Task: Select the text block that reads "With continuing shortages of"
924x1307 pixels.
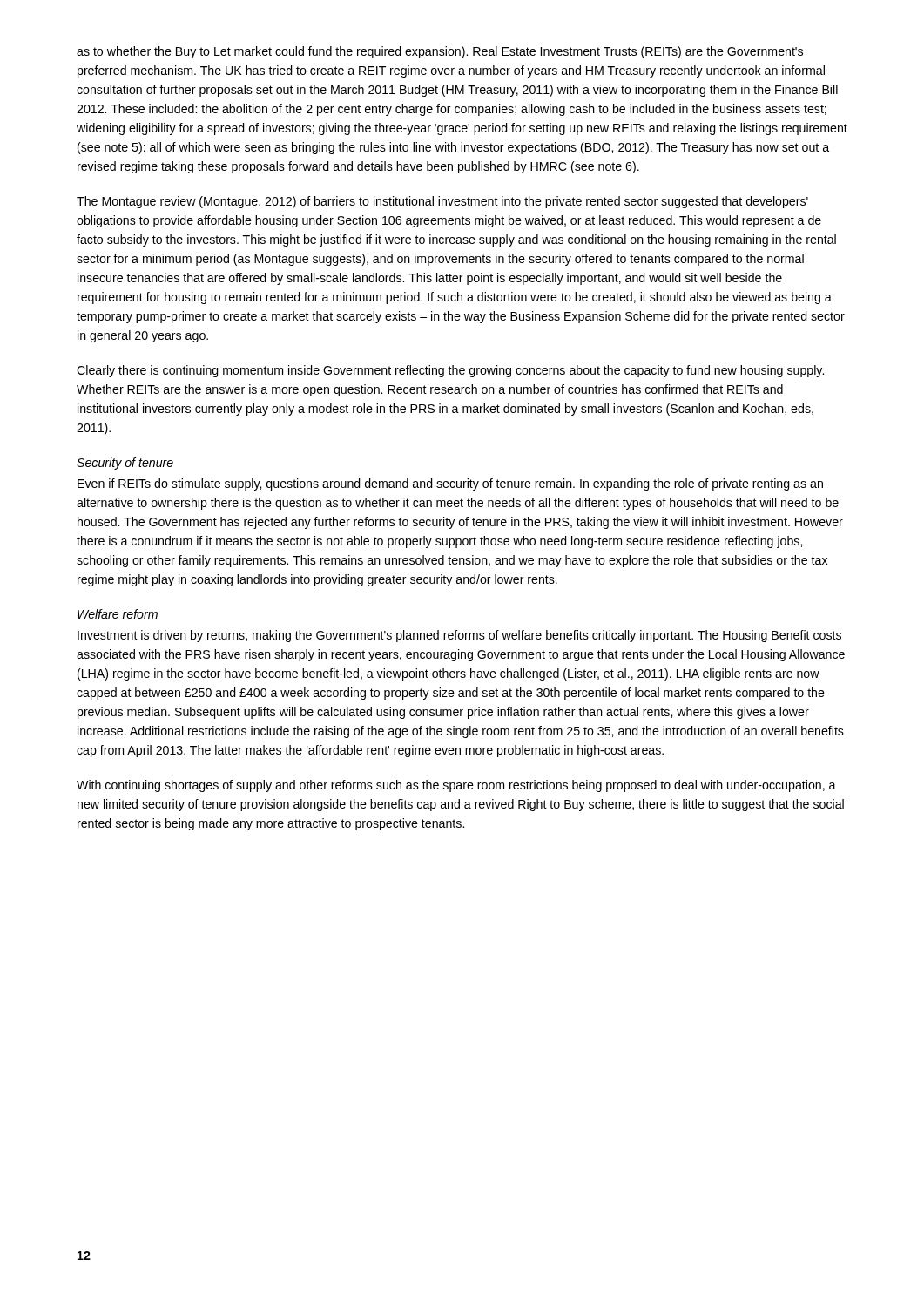Action: 461,804
